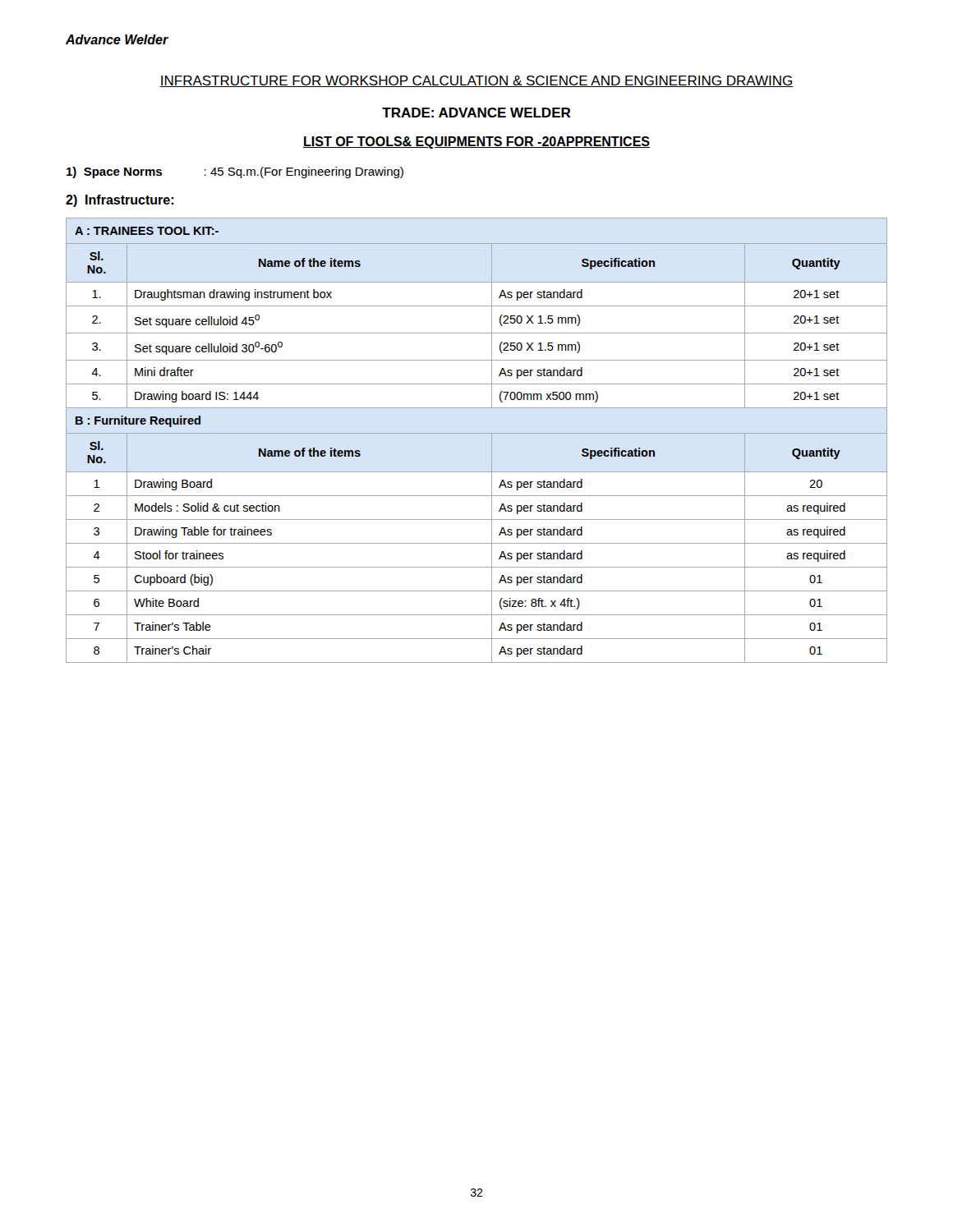Click on the list item with the text "1) Space Norms : 45 Sq.m.(For Engineering Drawing)"
Screen dimensions: 1232x953
pos(235,172)
